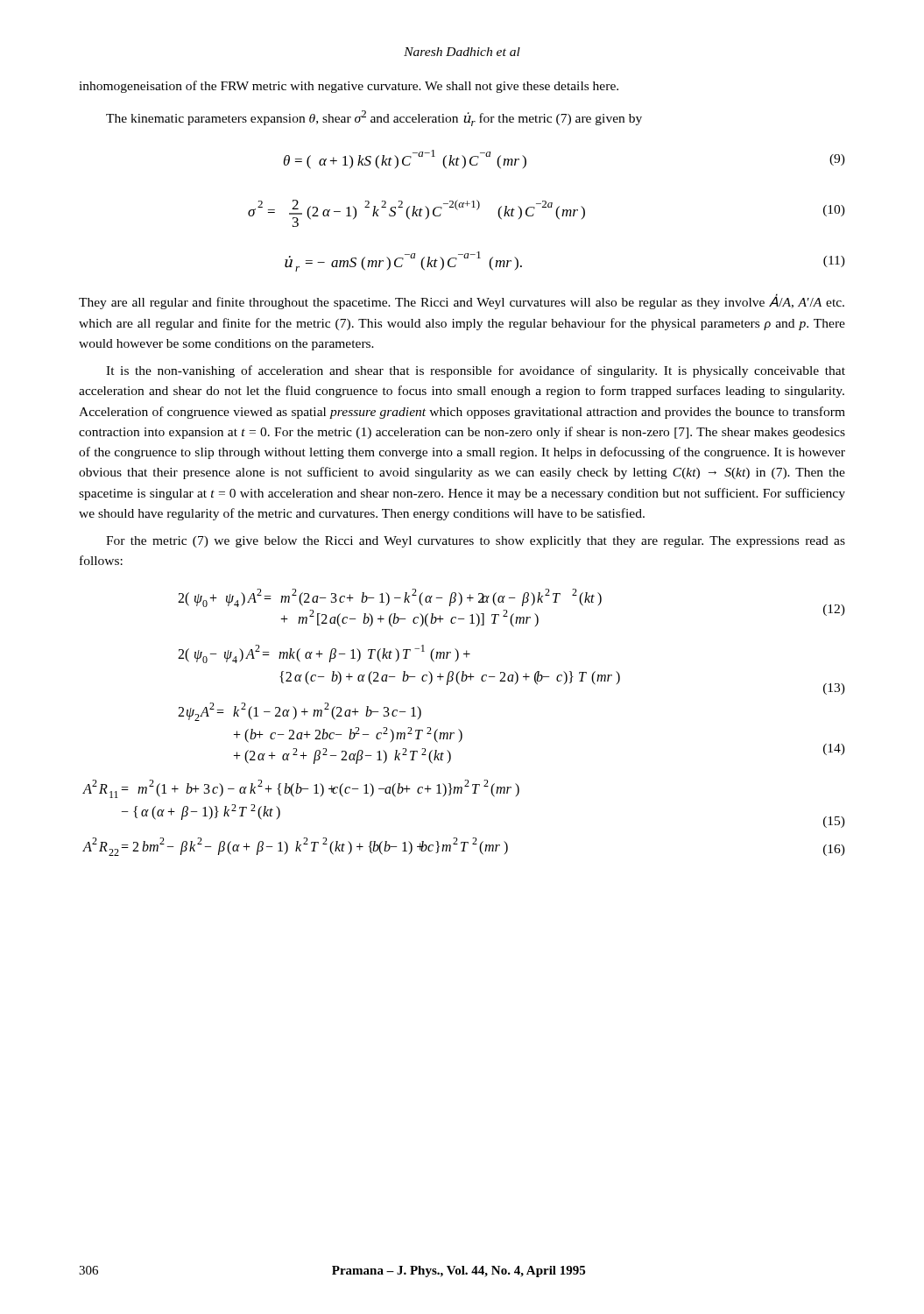Find the formula containing "2( ψ 0 + ψ"
924x1314 pixels.
(480, 605)
